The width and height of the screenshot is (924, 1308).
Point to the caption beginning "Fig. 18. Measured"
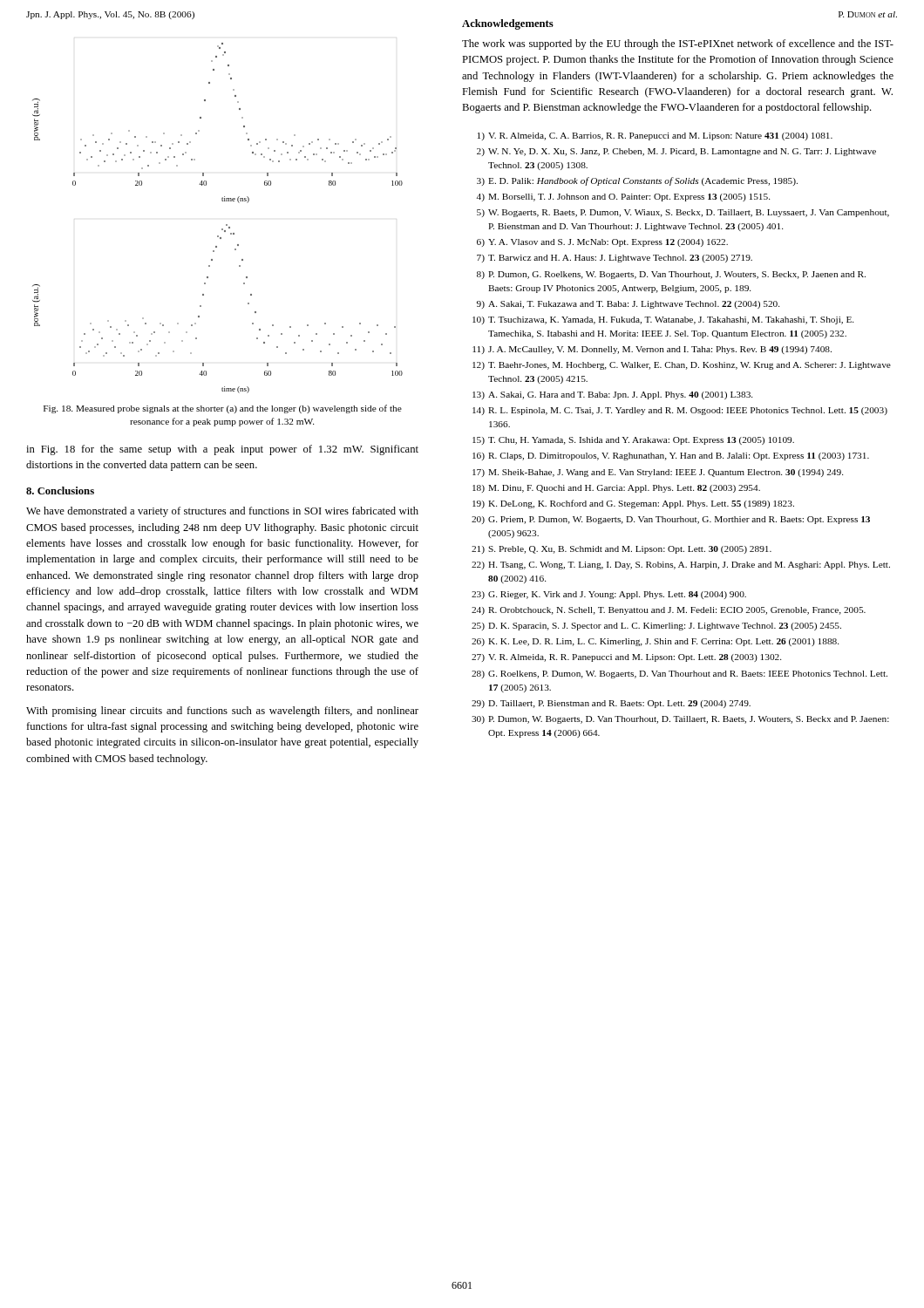click(x=222, y=415)
